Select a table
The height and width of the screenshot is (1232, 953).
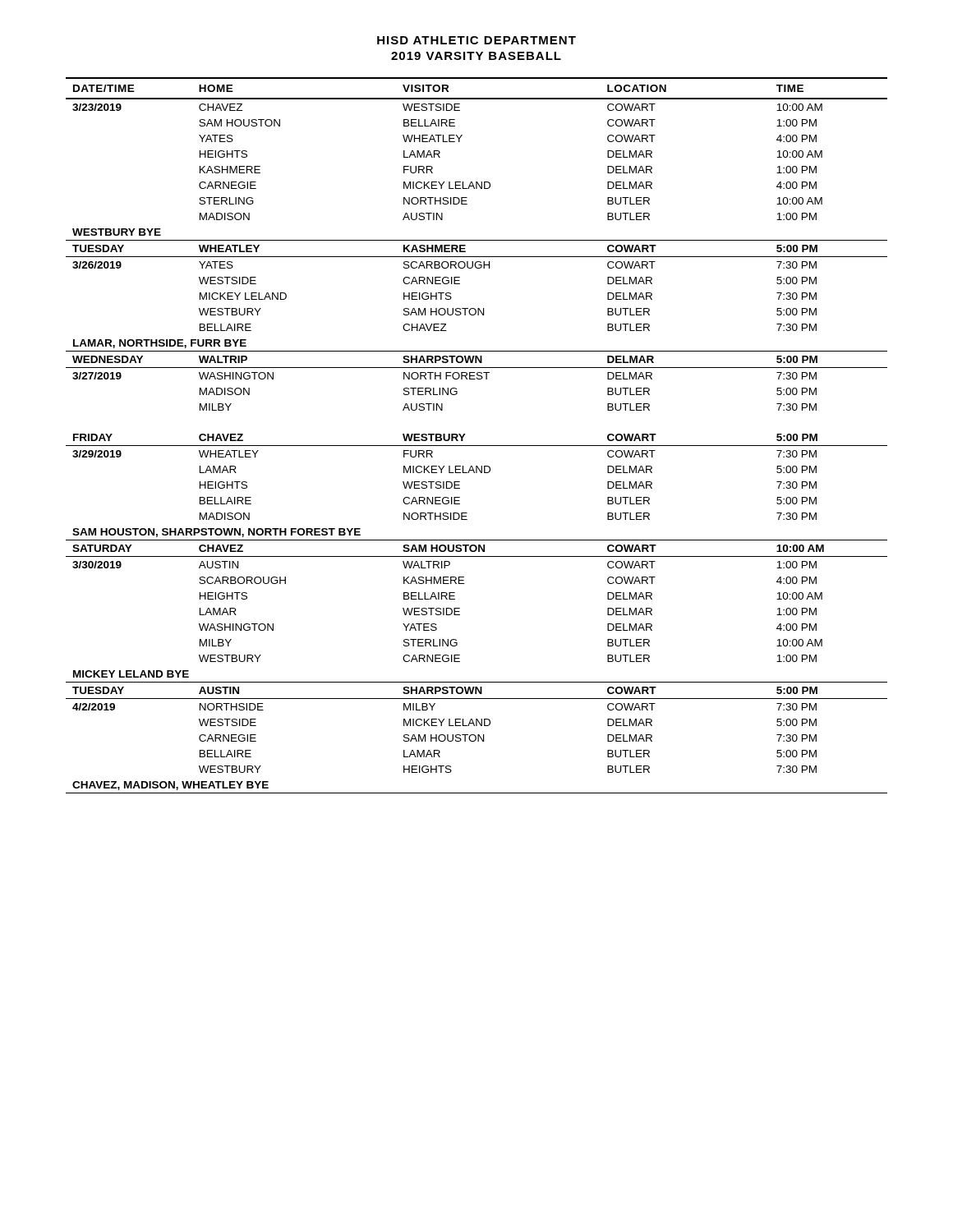[x=476, y=435]
